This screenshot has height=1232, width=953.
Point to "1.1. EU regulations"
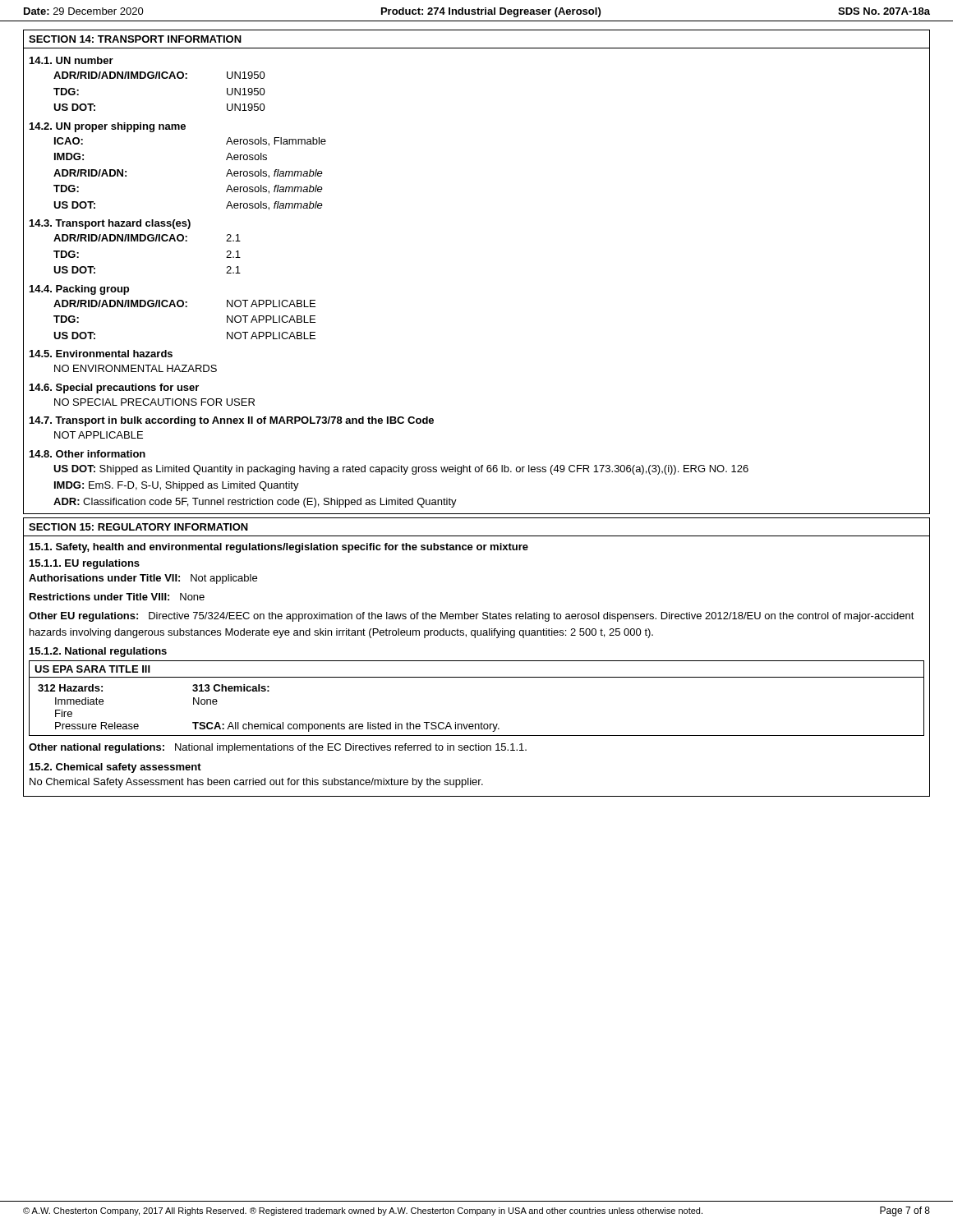click(x=85, y=564)
